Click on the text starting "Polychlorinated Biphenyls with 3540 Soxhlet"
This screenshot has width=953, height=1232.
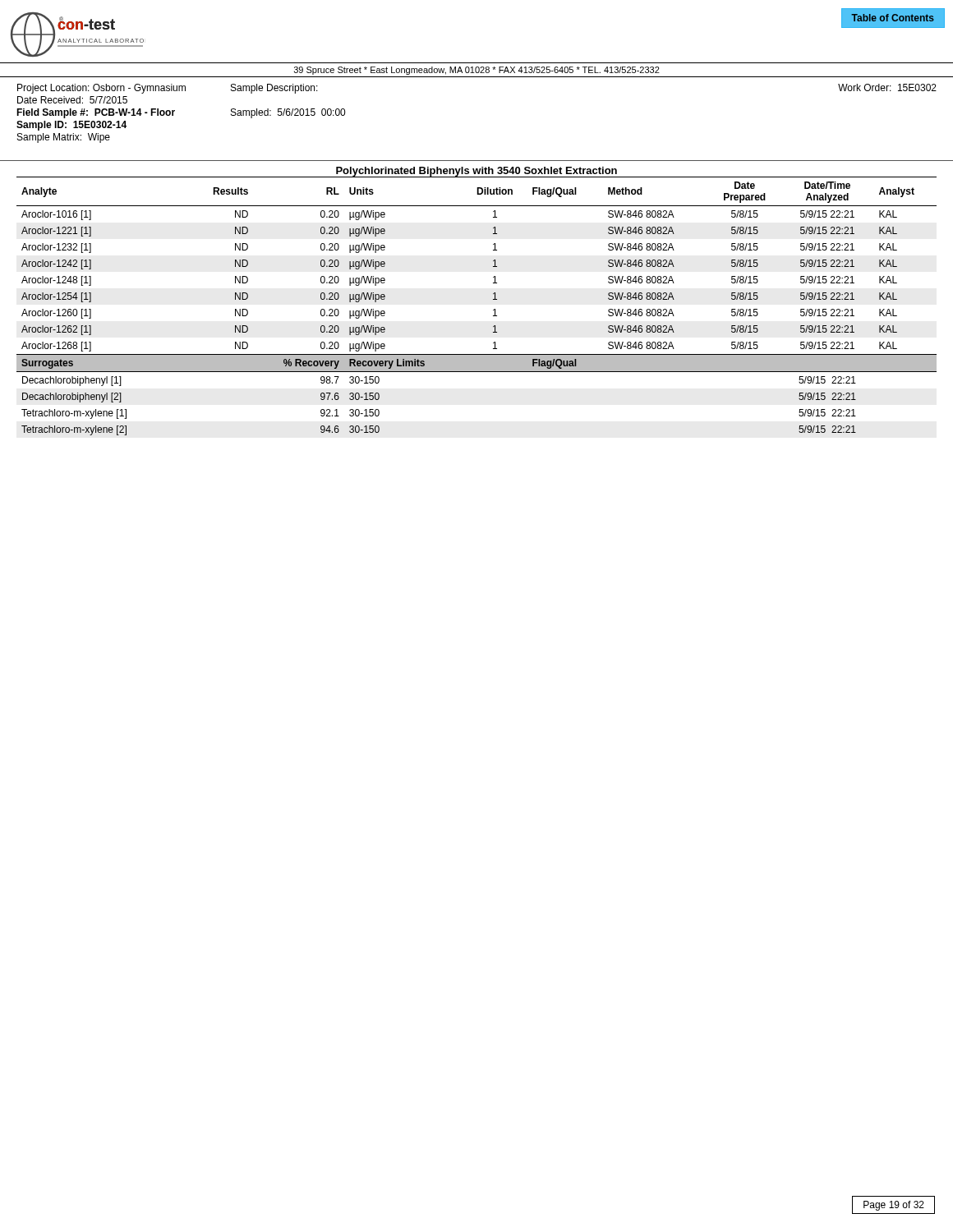[x=476, y=170]
